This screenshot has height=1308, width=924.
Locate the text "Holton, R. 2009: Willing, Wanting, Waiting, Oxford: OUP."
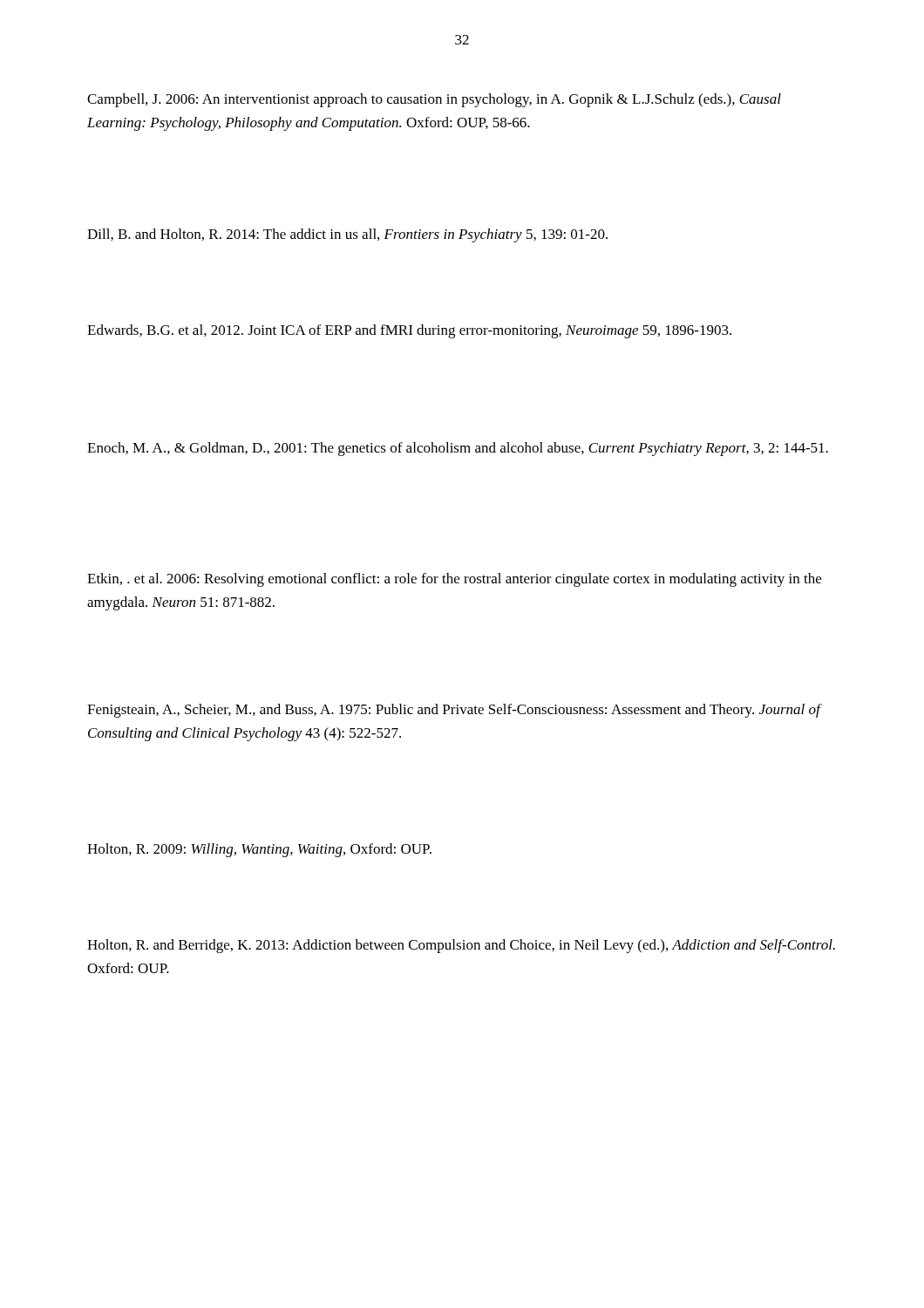[260, 849]
